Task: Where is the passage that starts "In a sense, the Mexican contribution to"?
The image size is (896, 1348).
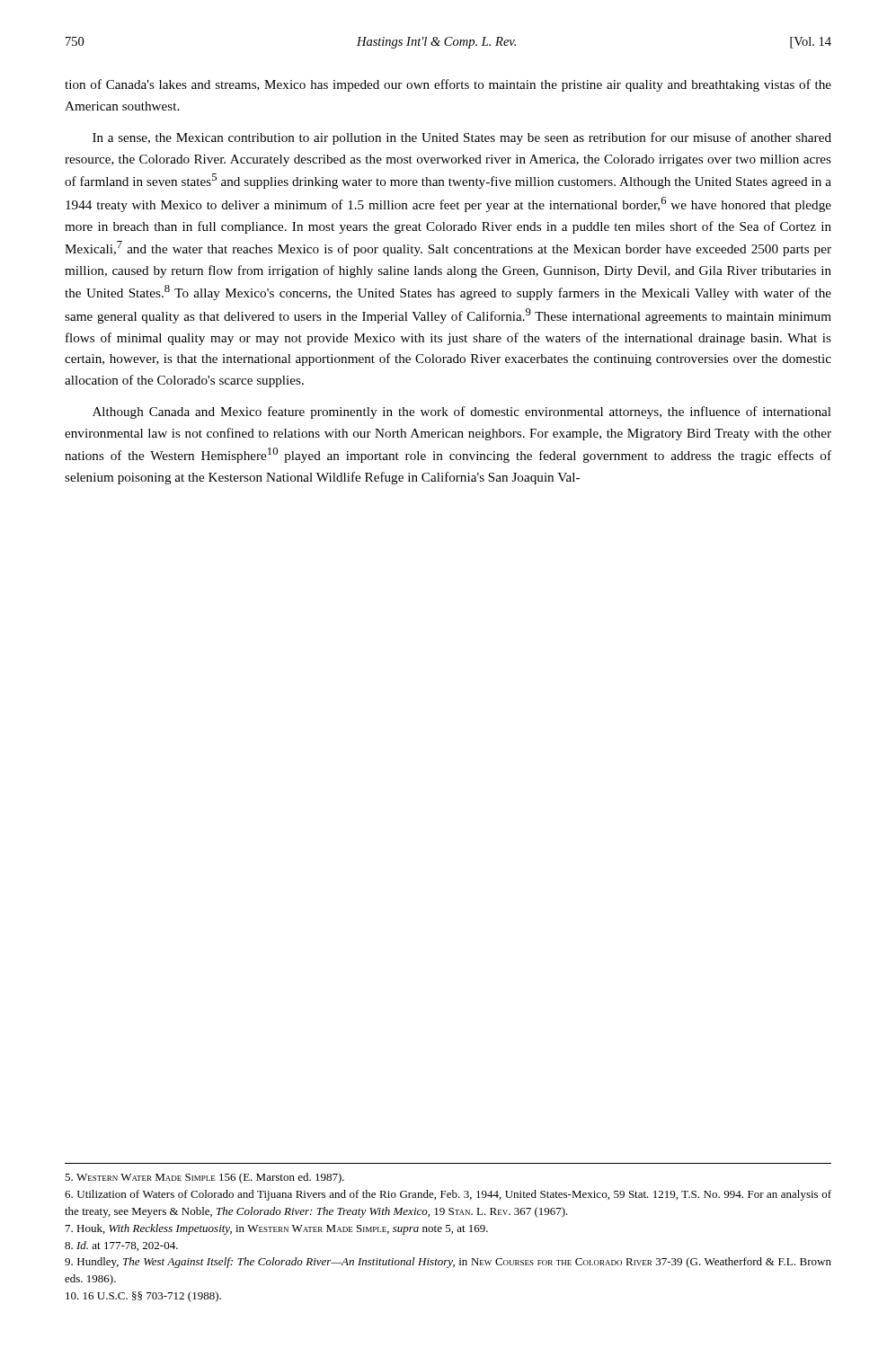Action: click(448, 259)
